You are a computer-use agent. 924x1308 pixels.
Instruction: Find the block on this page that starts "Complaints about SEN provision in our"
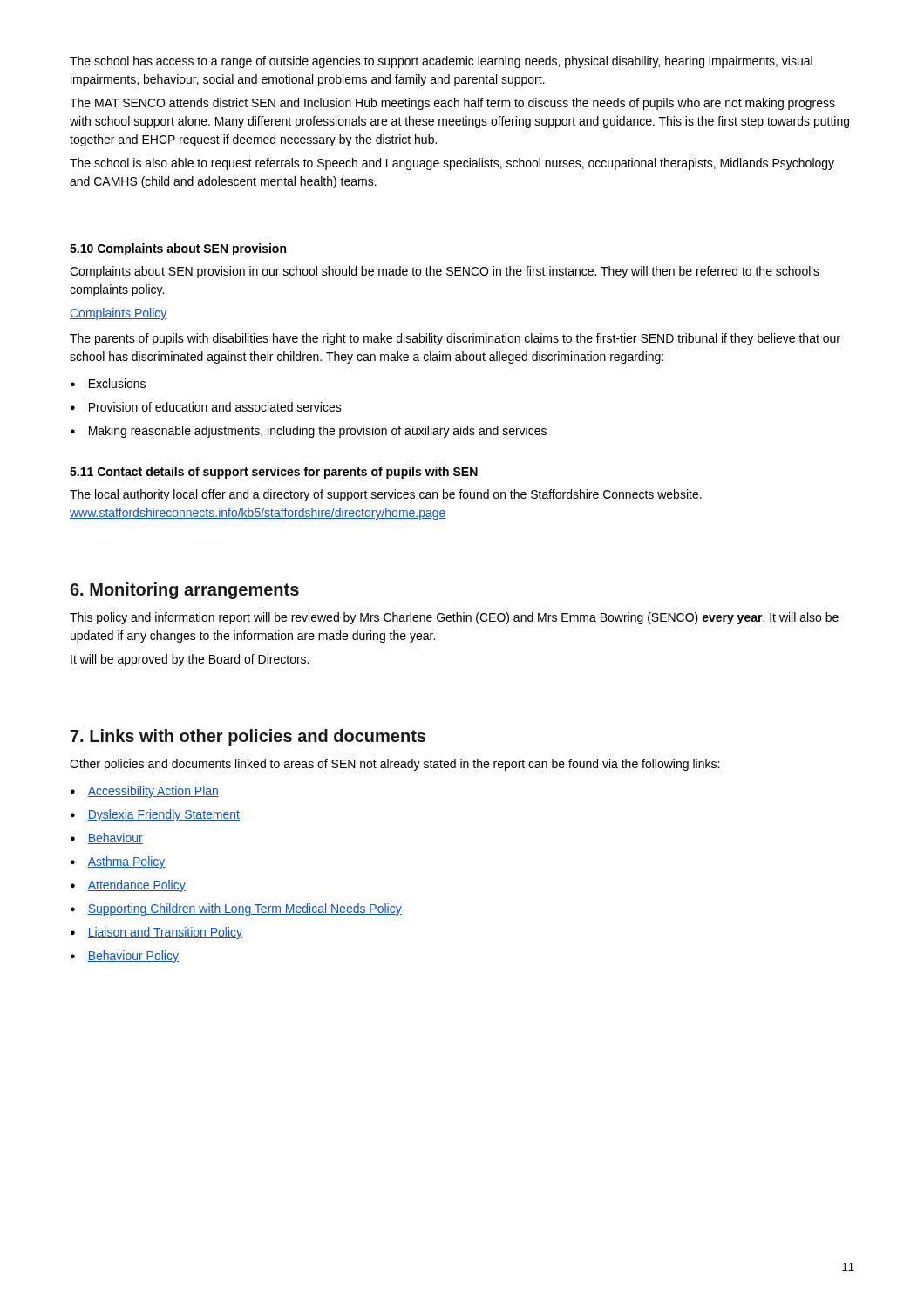coord(462,281)
